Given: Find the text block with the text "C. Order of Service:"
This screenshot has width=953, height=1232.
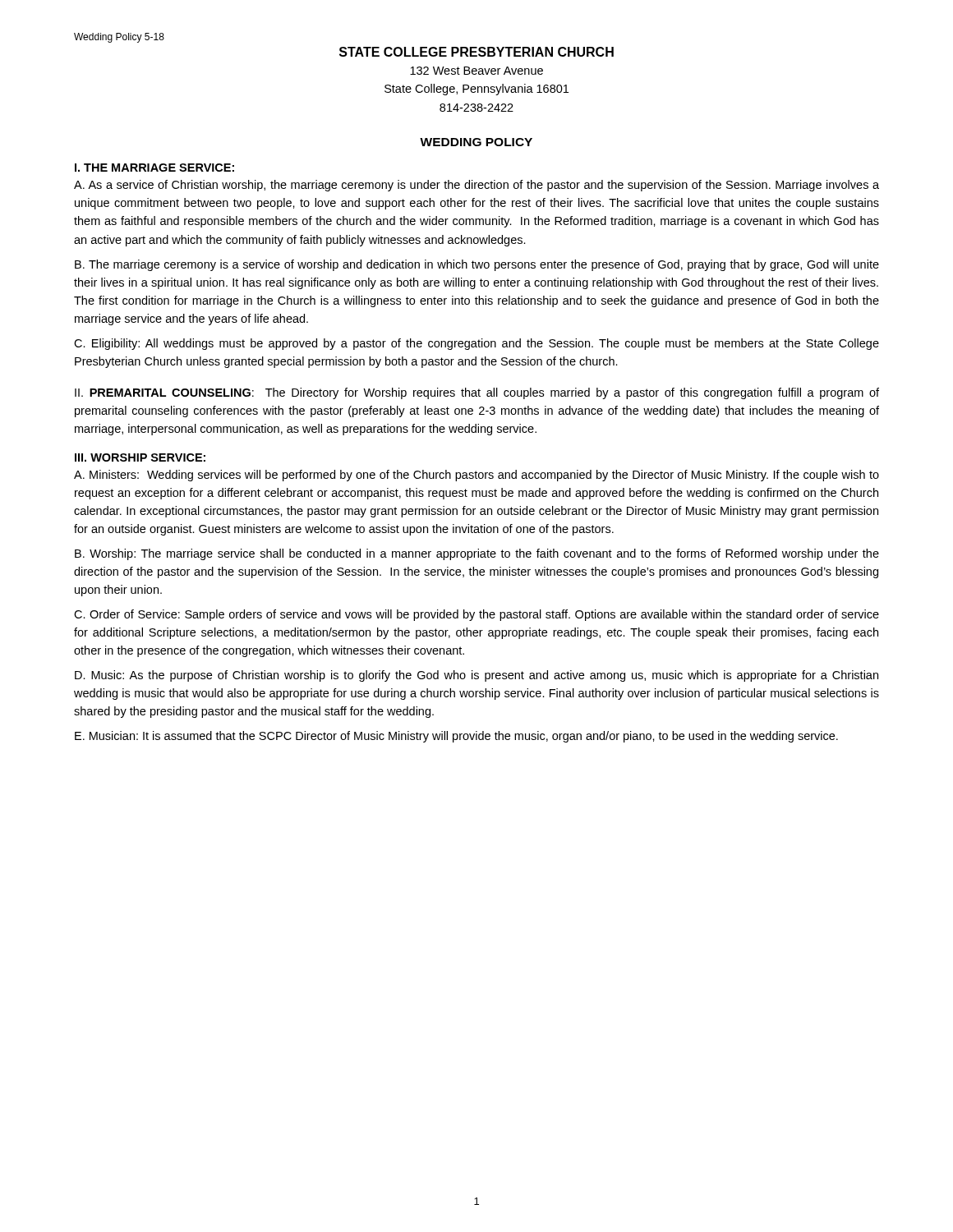Looking at the screenshot, I should pos(476,633).
